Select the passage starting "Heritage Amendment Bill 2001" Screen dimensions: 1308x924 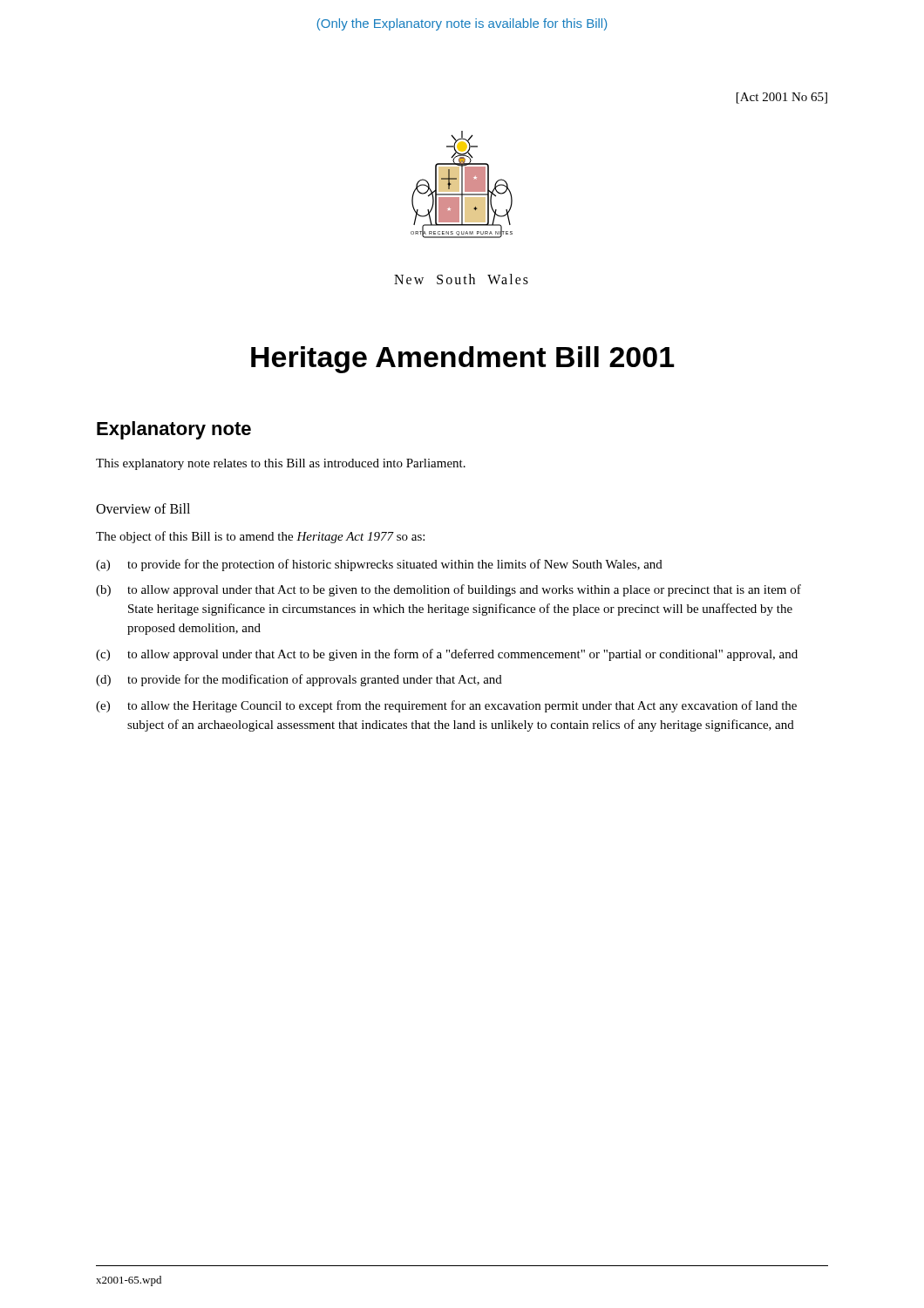point(462,357)
